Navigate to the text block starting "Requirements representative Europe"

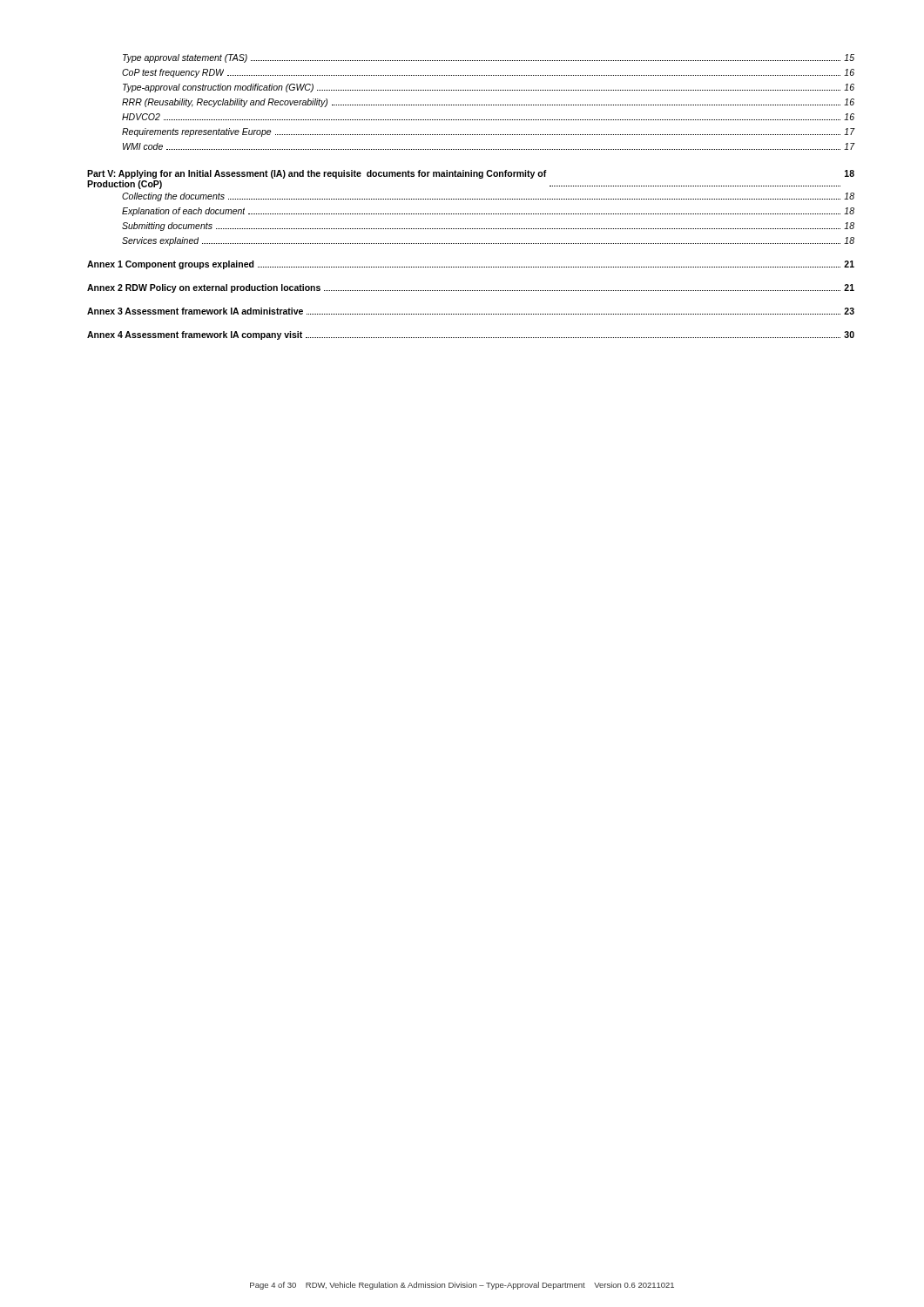click(488, 132)
